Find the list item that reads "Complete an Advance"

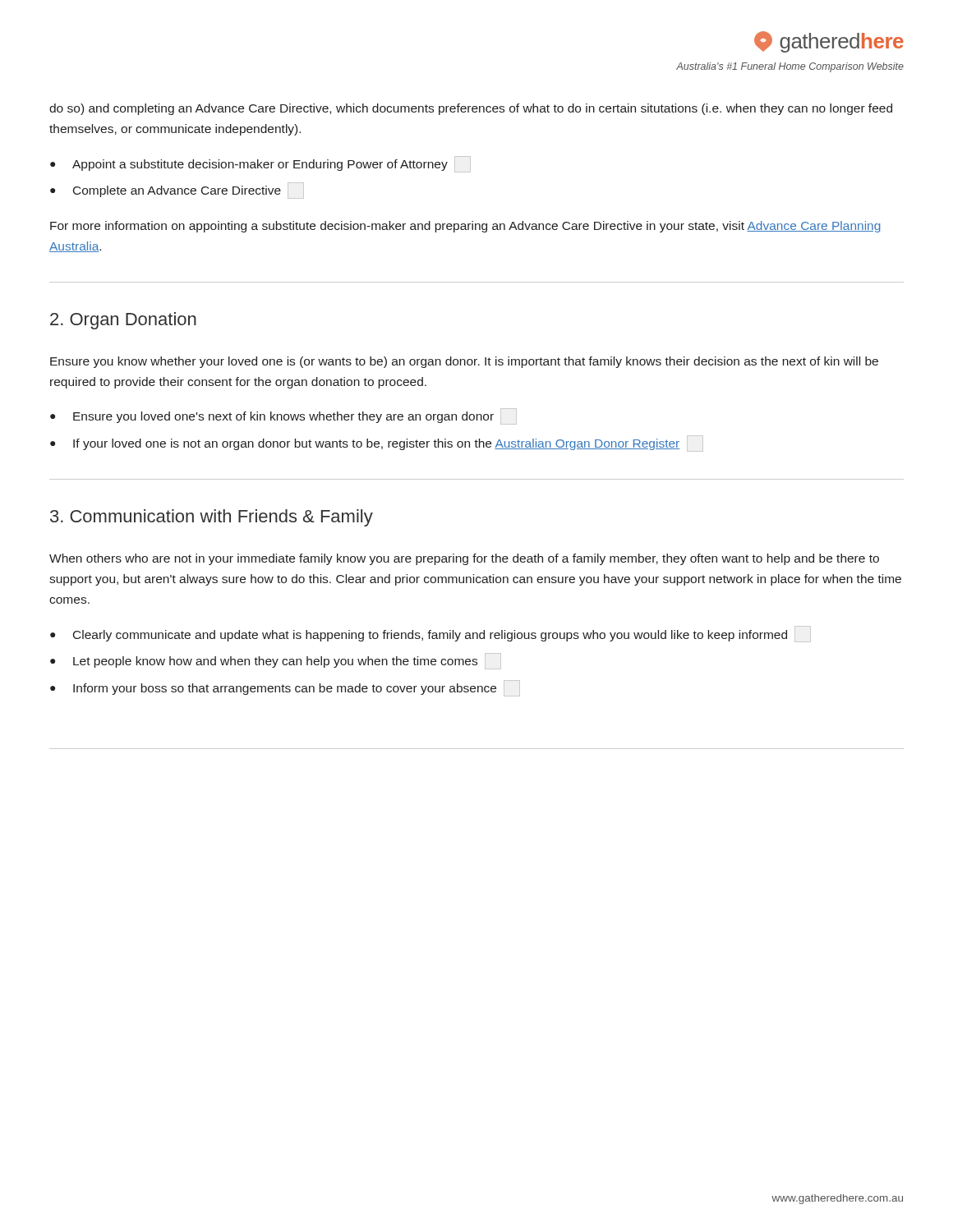(188, 191)
